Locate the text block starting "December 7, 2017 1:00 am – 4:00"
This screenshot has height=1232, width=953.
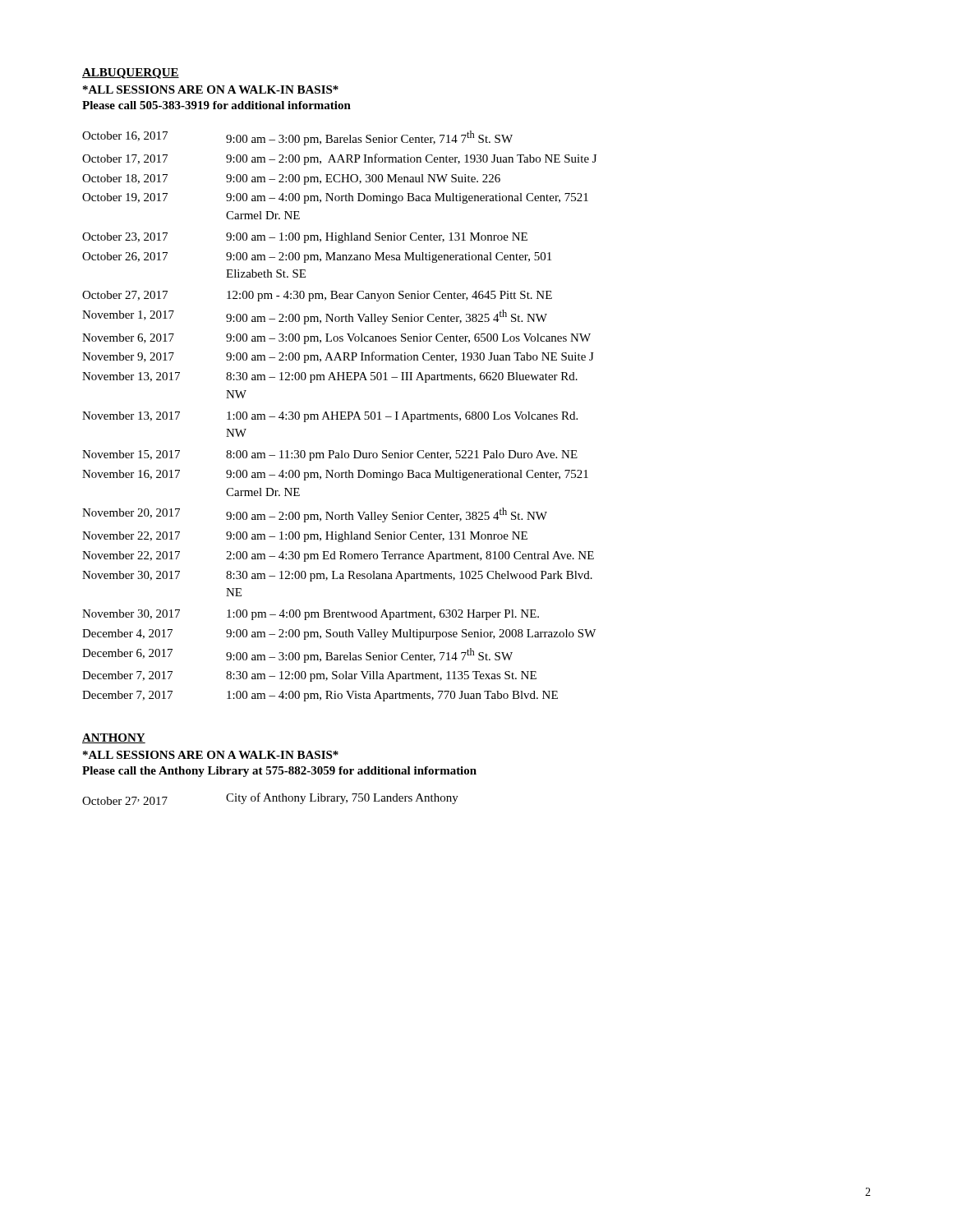tap(476, 696)
